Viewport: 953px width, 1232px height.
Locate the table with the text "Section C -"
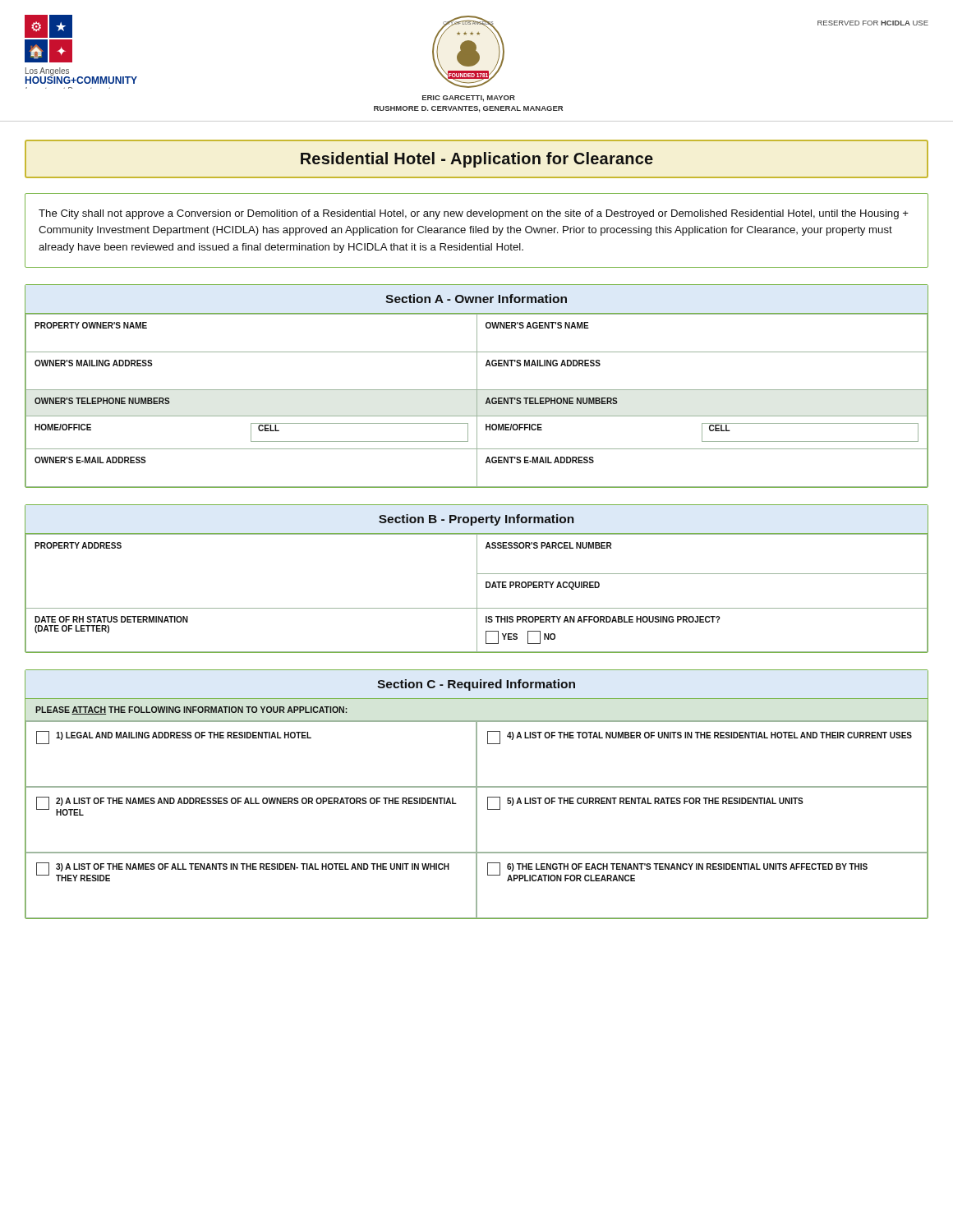(476, 794)
